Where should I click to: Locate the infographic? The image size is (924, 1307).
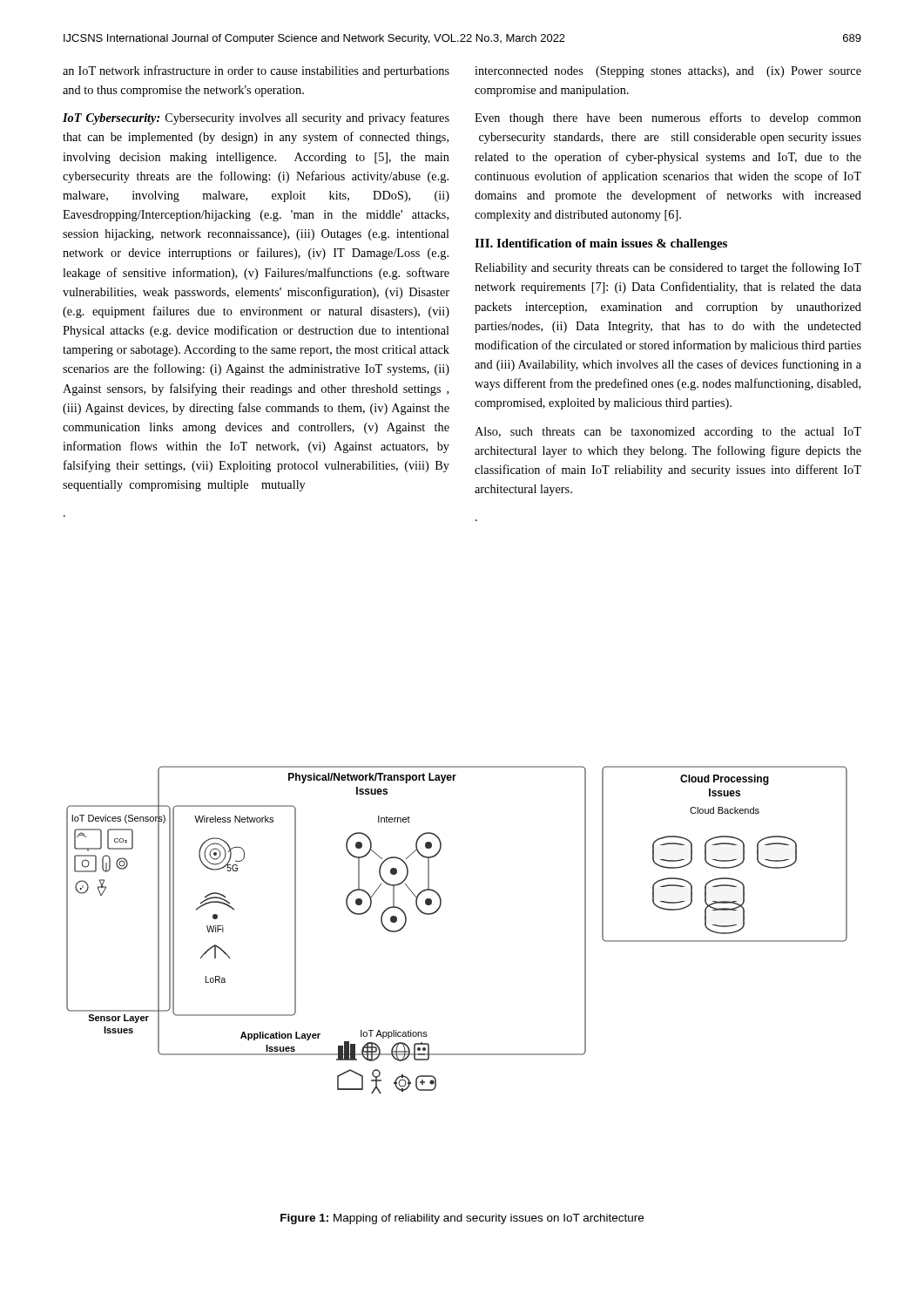pos(462,989)
